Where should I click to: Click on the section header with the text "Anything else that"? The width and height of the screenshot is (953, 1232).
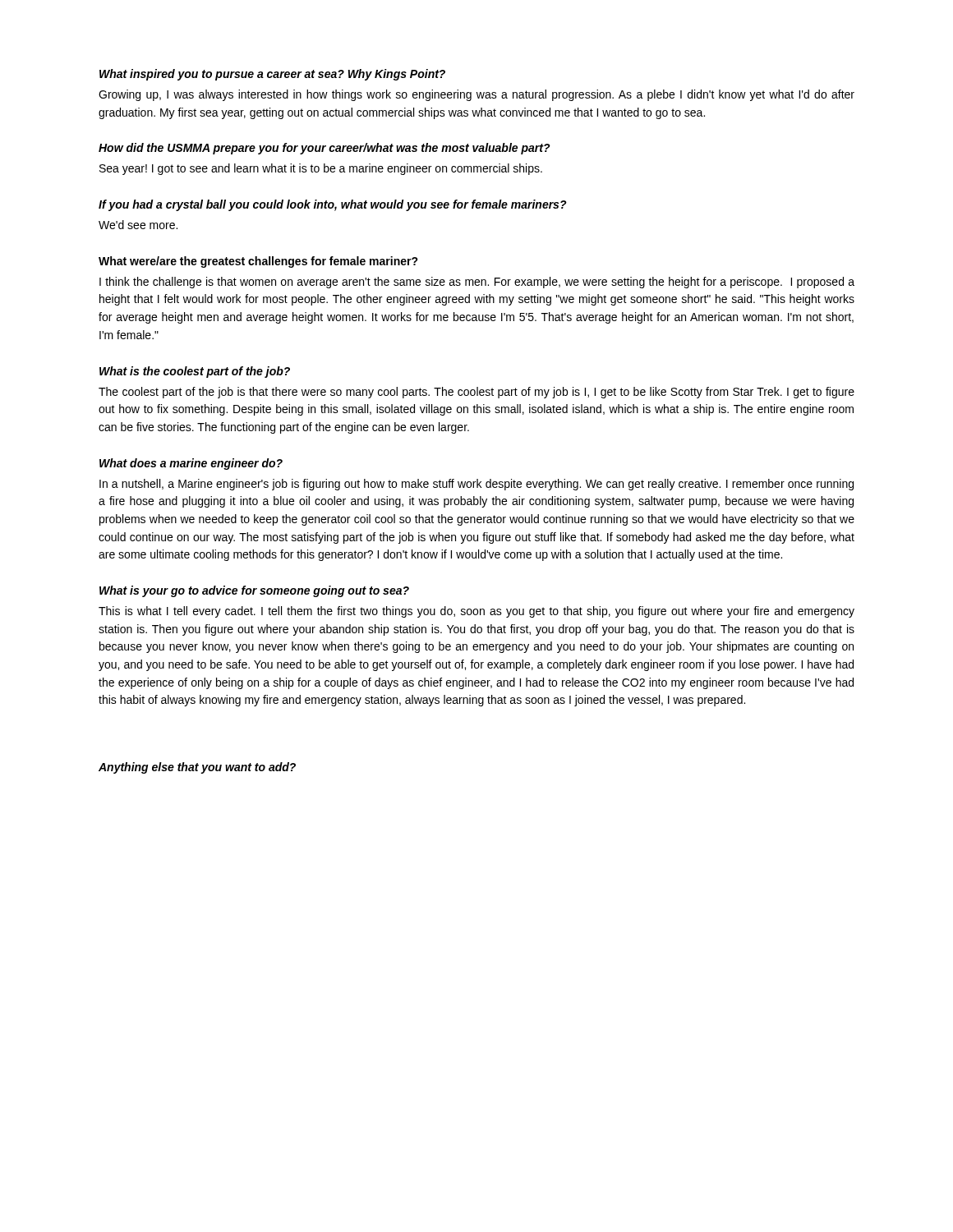(197, 767)
